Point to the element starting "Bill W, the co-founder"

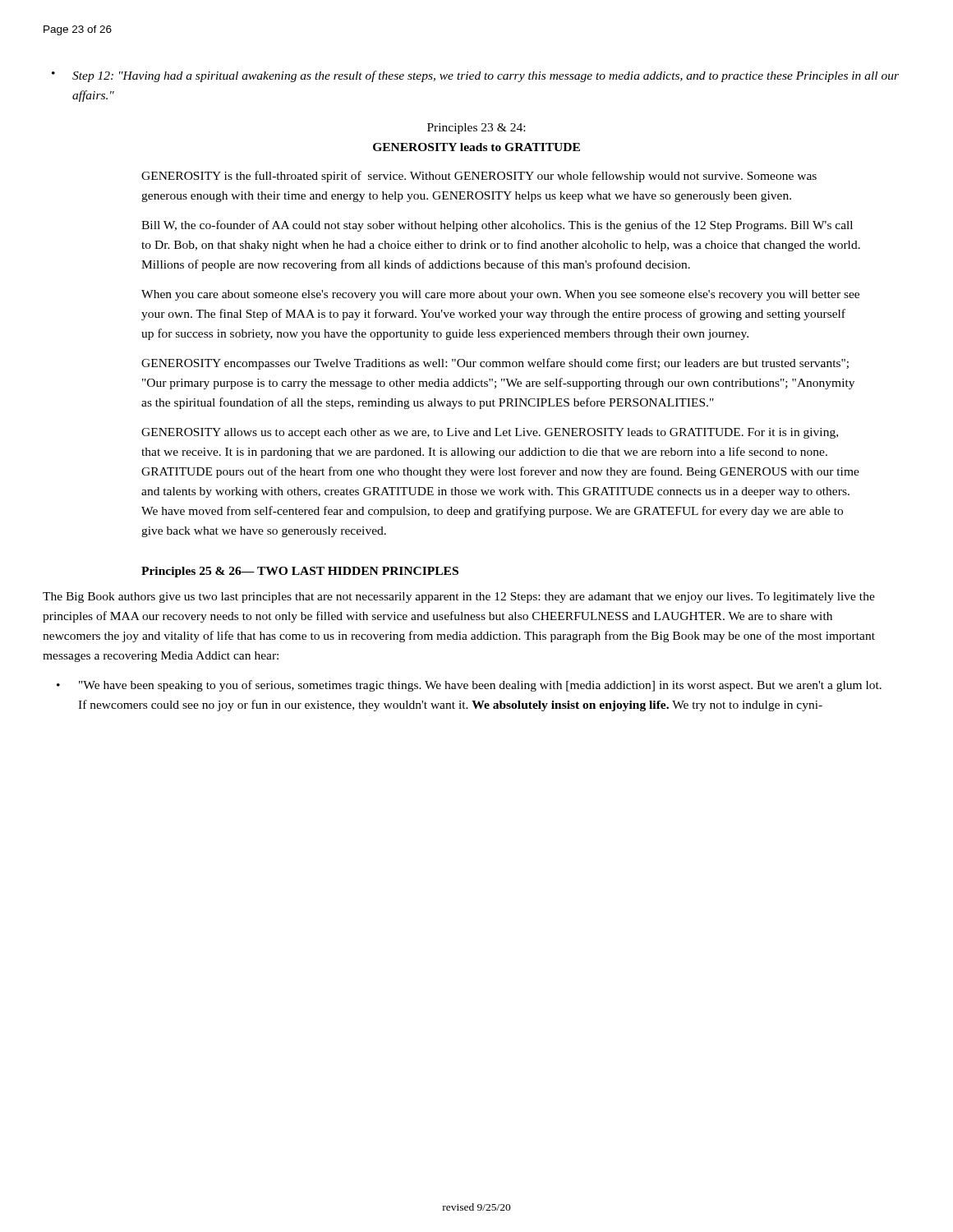point(501,244)
